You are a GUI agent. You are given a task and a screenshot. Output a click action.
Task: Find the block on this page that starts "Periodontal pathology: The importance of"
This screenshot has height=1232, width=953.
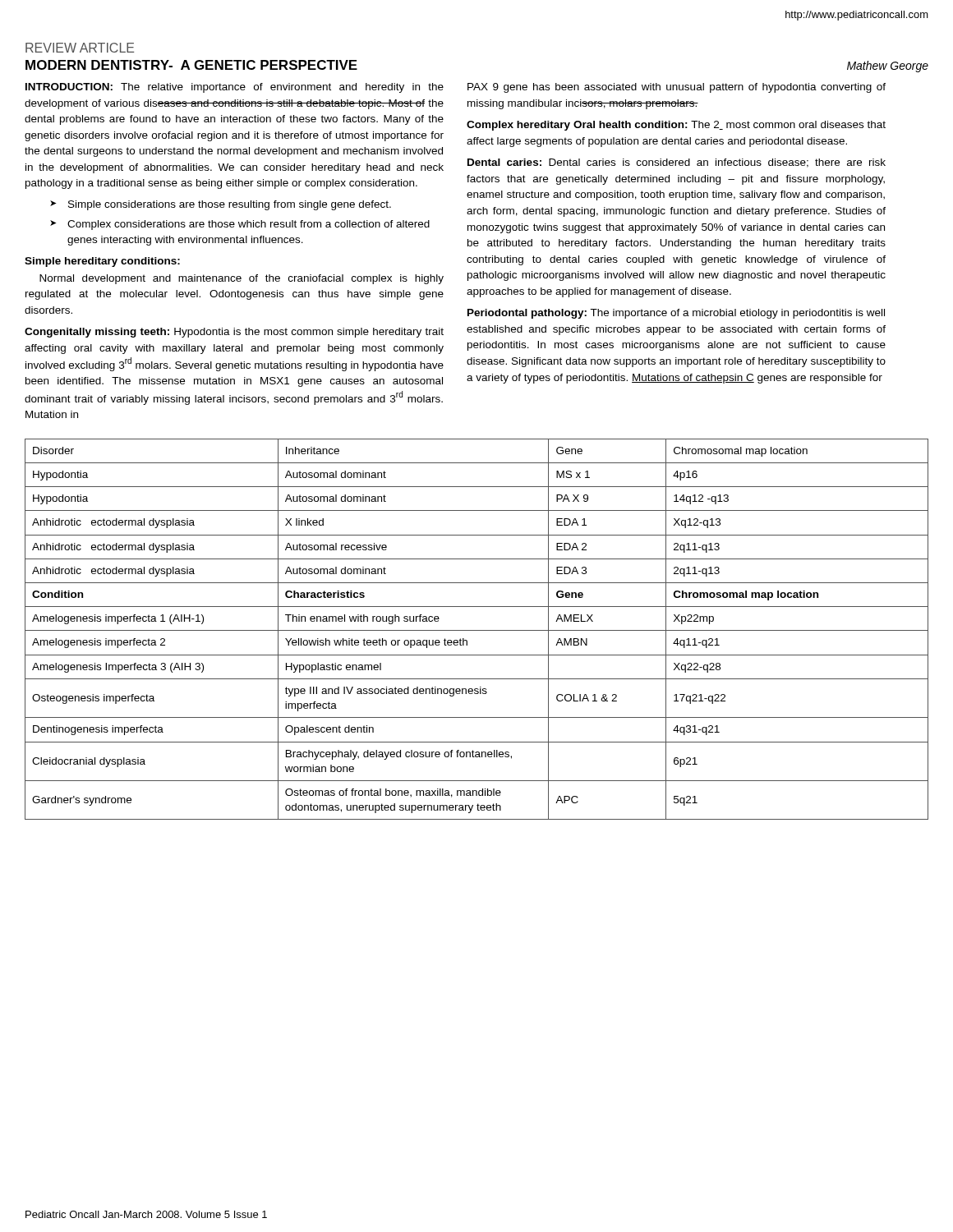pos(676,345)
